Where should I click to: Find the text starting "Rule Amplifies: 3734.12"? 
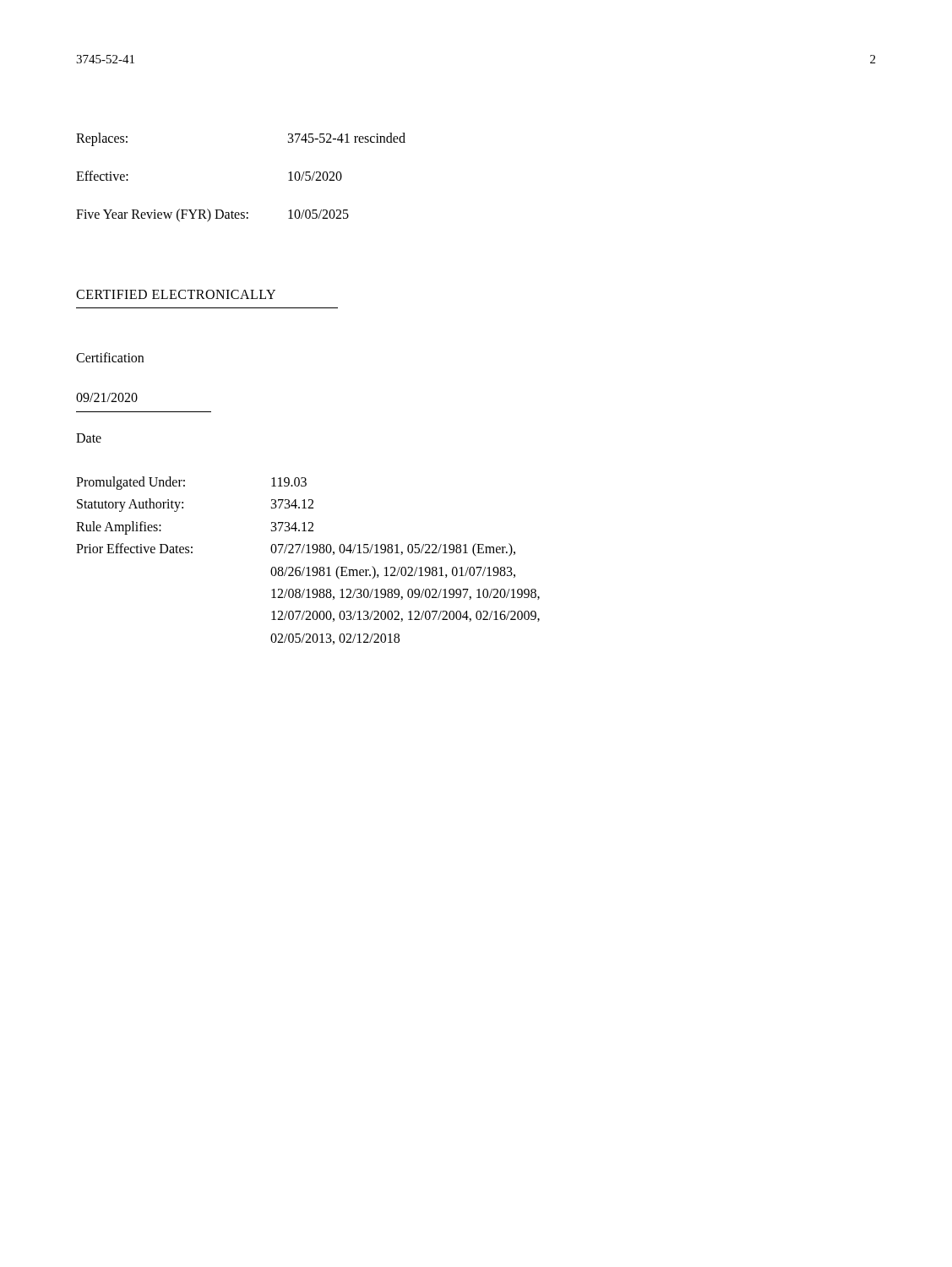119,527
